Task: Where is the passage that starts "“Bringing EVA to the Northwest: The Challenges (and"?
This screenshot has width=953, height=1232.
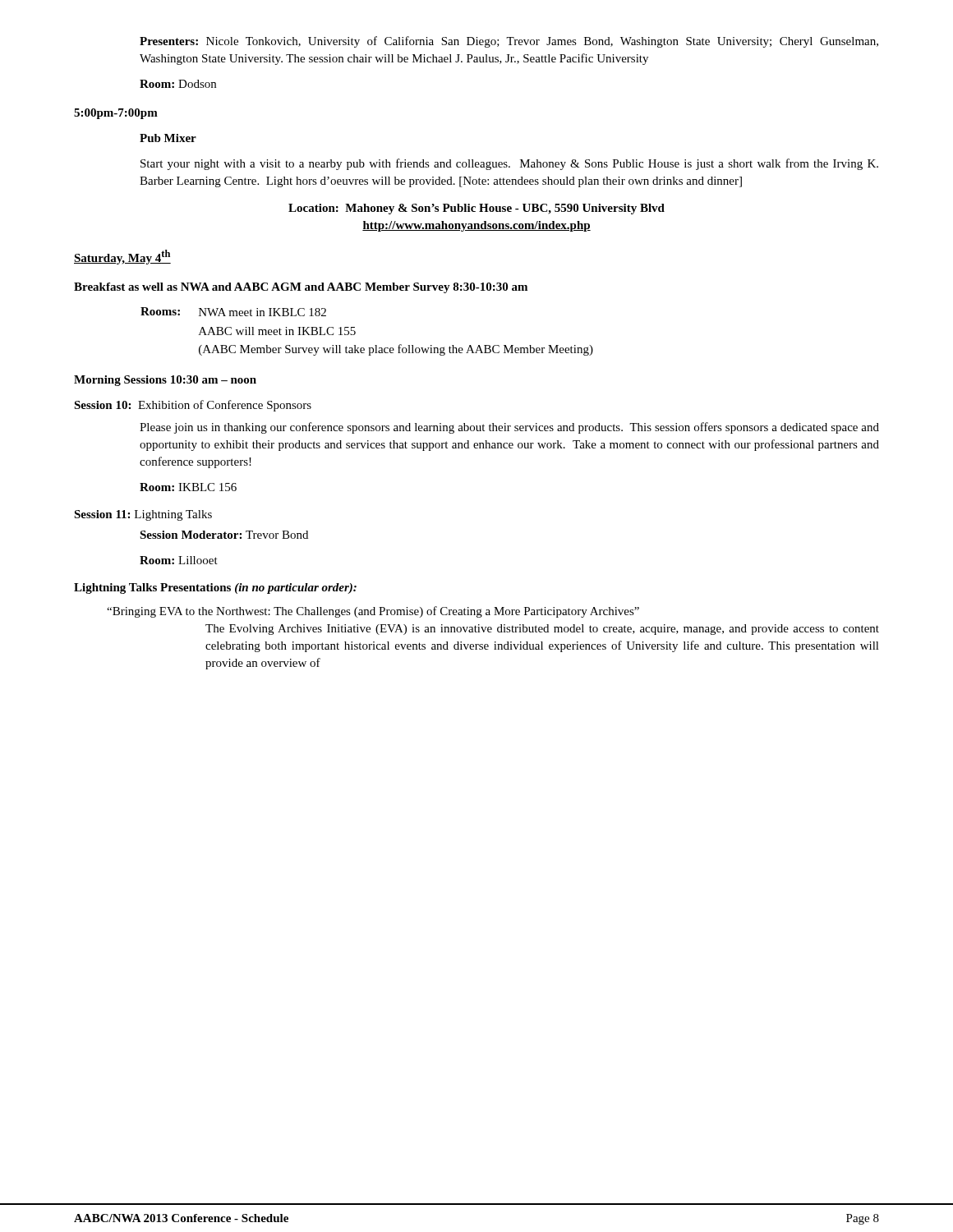Action: pos(493,638)
